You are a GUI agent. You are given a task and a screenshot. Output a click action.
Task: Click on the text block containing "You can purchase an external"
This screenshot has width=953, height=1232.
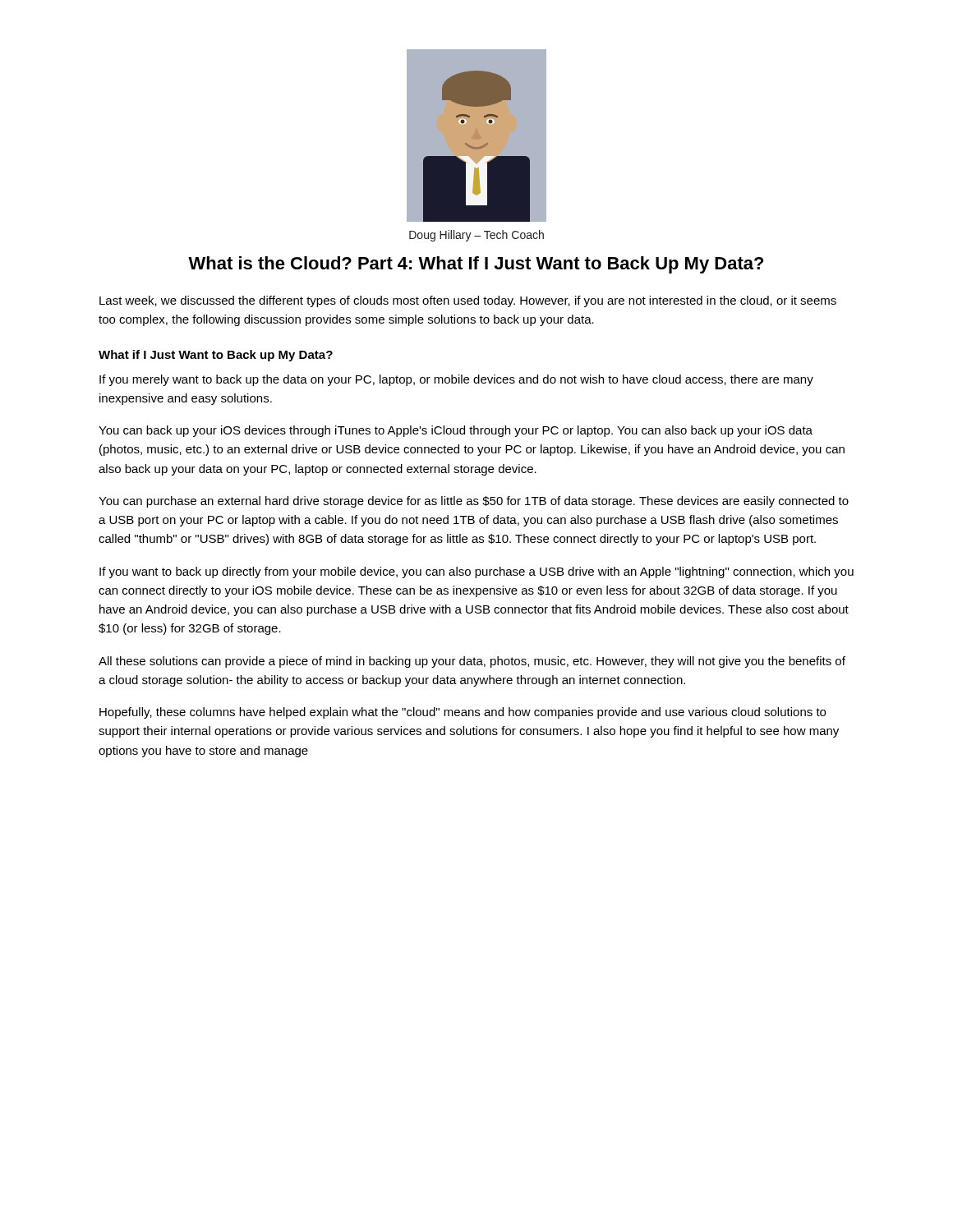coord(474,519)
